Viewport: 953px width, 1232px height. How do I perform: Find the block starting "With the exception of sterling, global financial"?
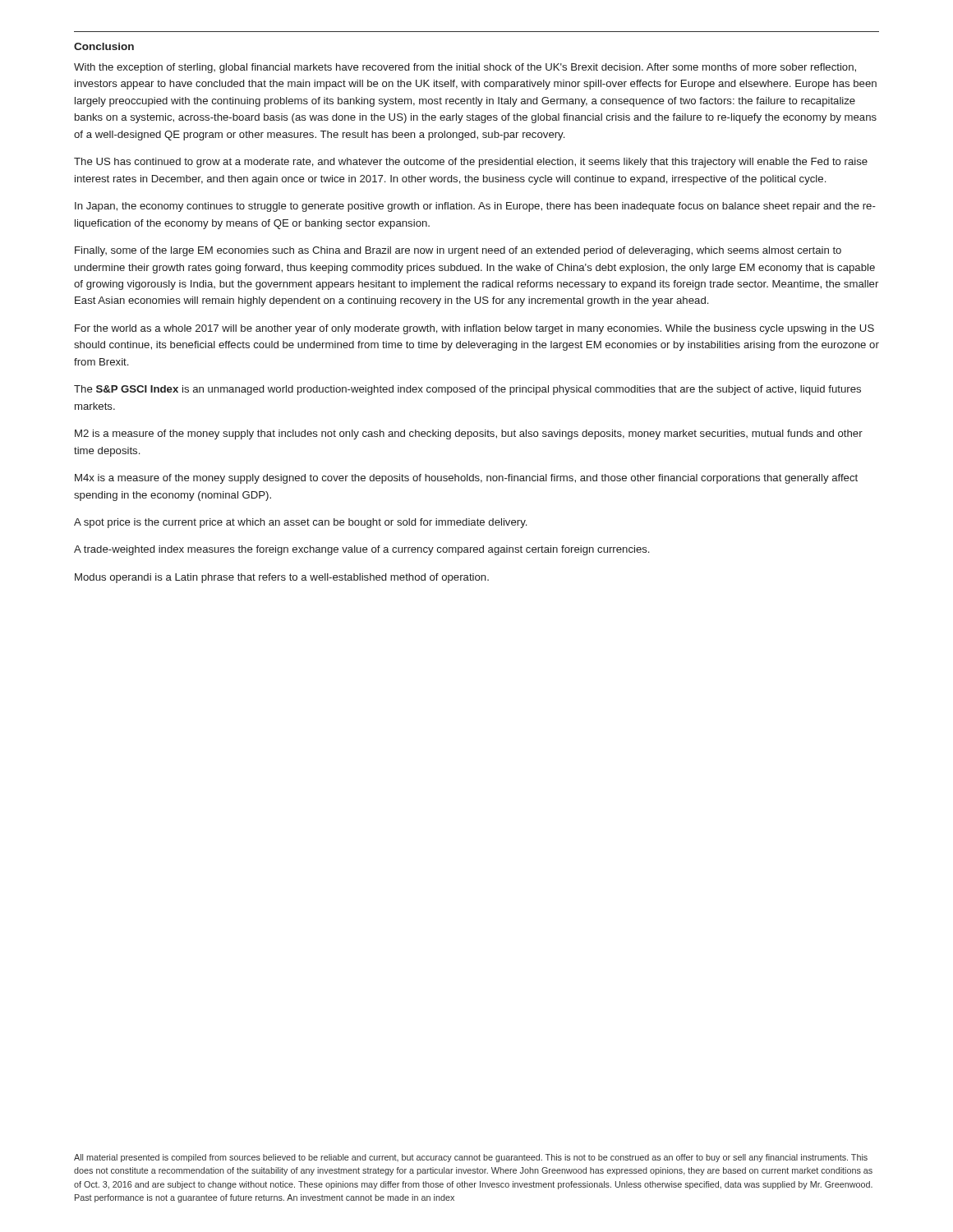click(476, 101)
